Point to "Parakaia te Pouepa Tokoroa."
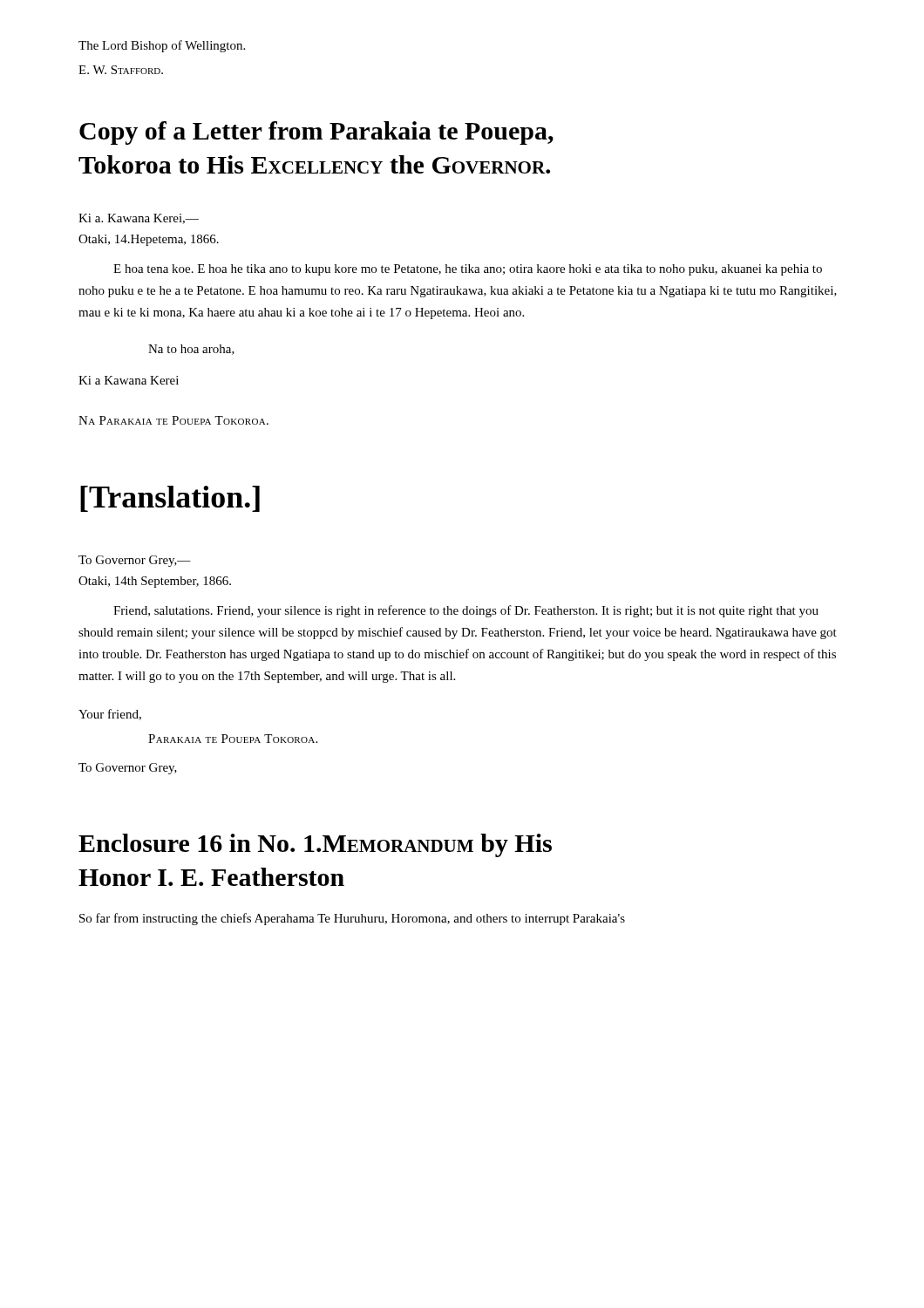Image resolution: width=924 pixels, height=1308 pixels. (233, 739)
